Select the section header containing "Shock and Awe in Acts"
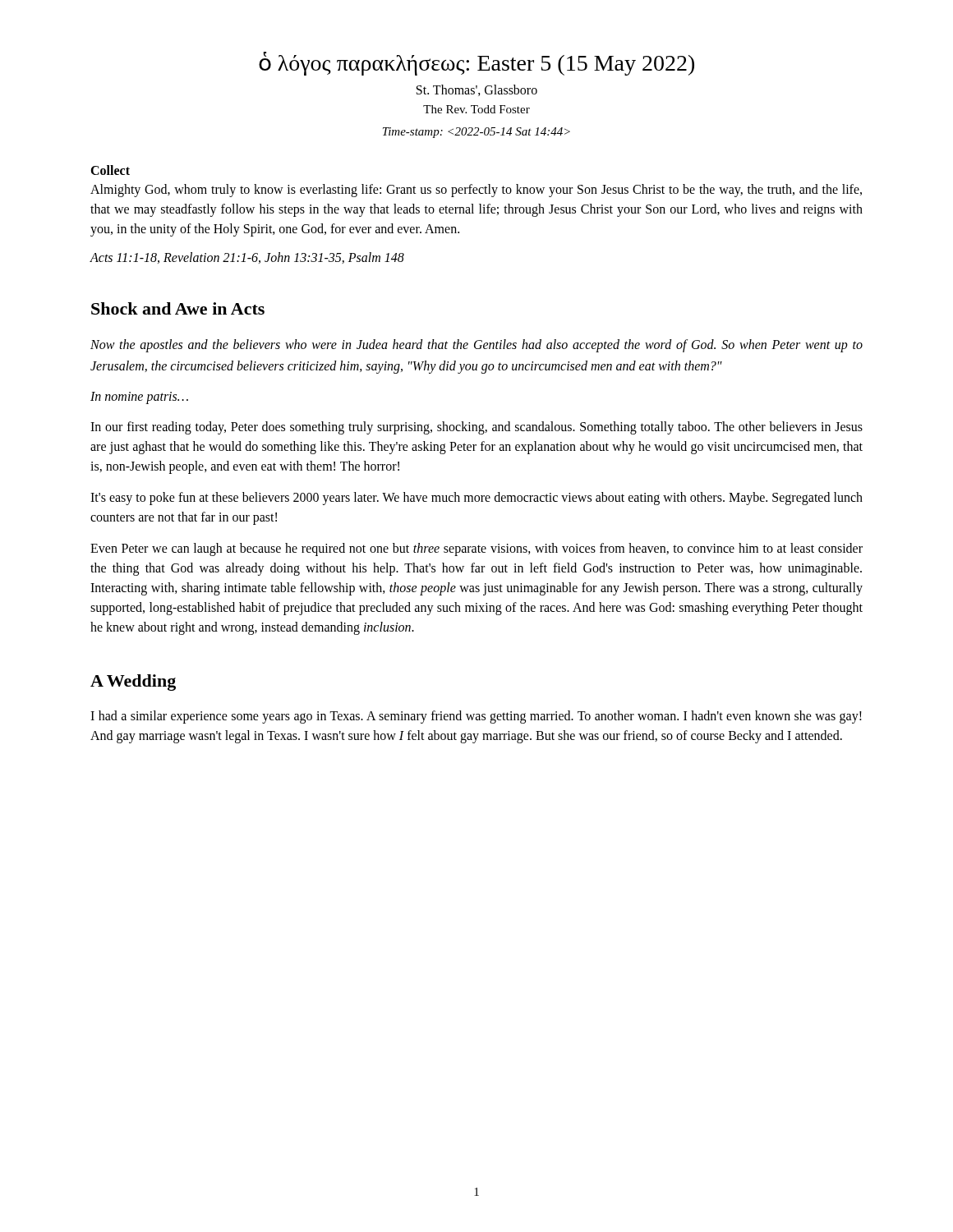 [178, 308]
